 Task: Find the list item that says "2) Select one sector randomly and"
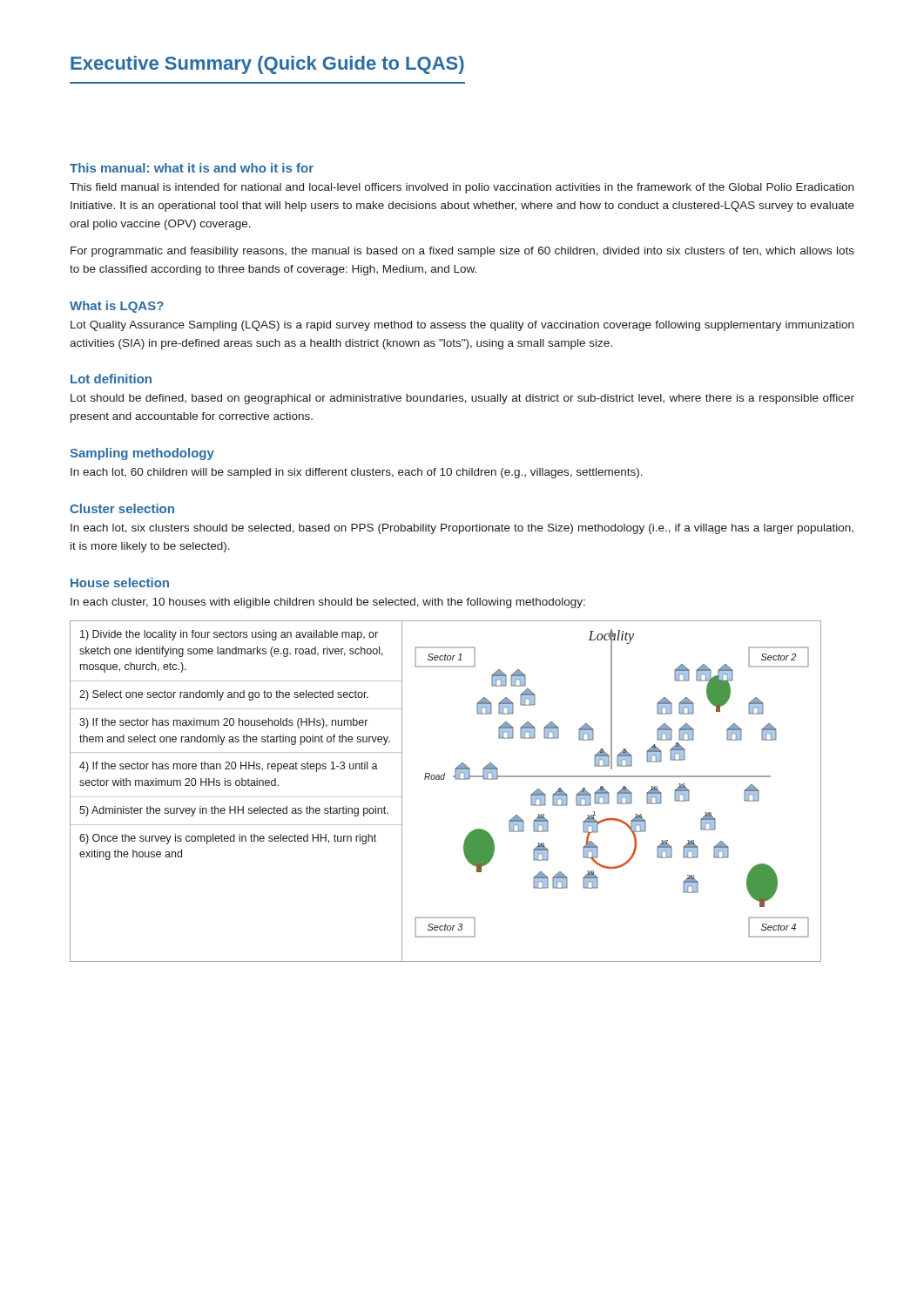coord(224,695)
